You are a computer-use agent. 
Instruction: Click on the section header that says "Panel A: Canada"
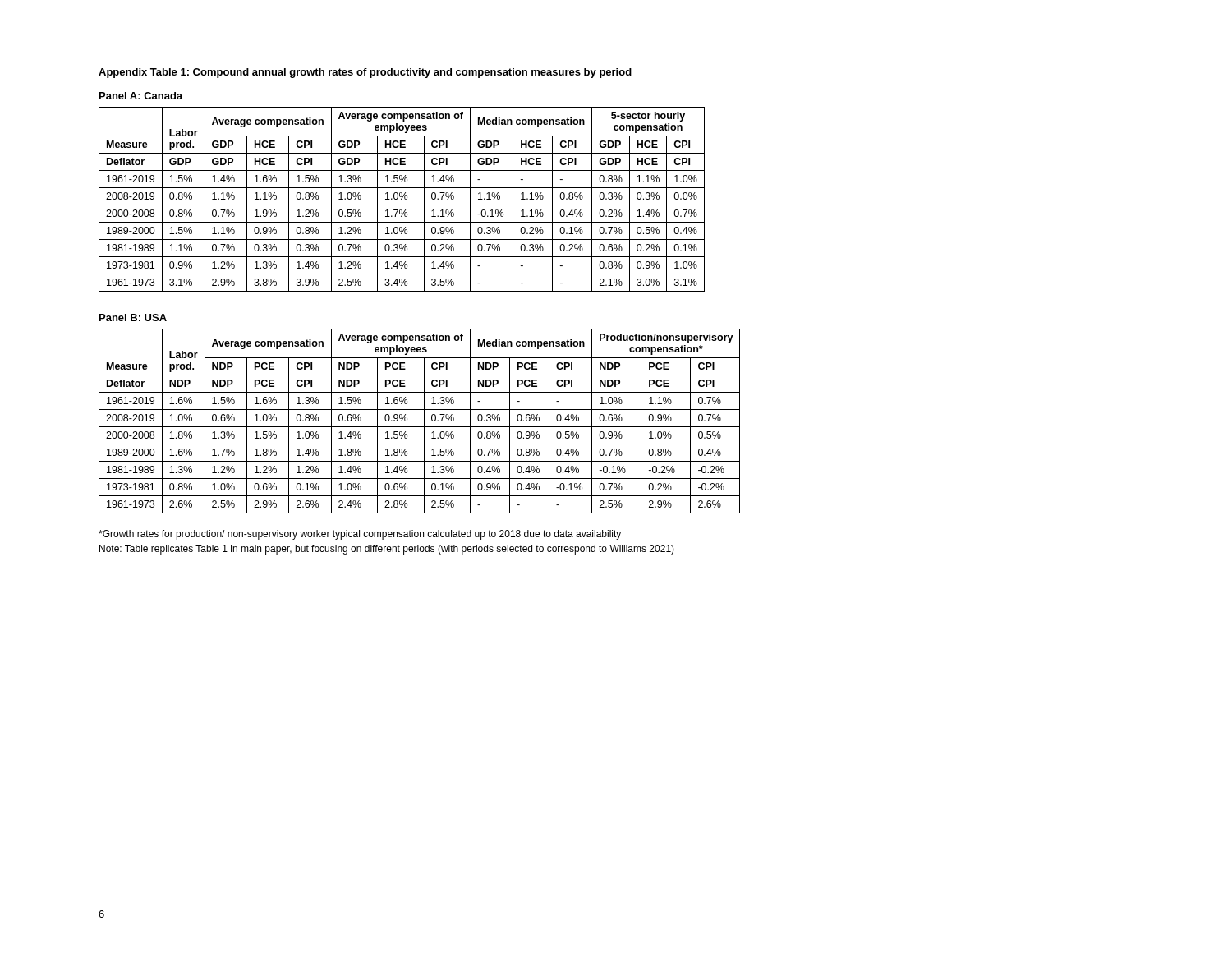point(141,96)
